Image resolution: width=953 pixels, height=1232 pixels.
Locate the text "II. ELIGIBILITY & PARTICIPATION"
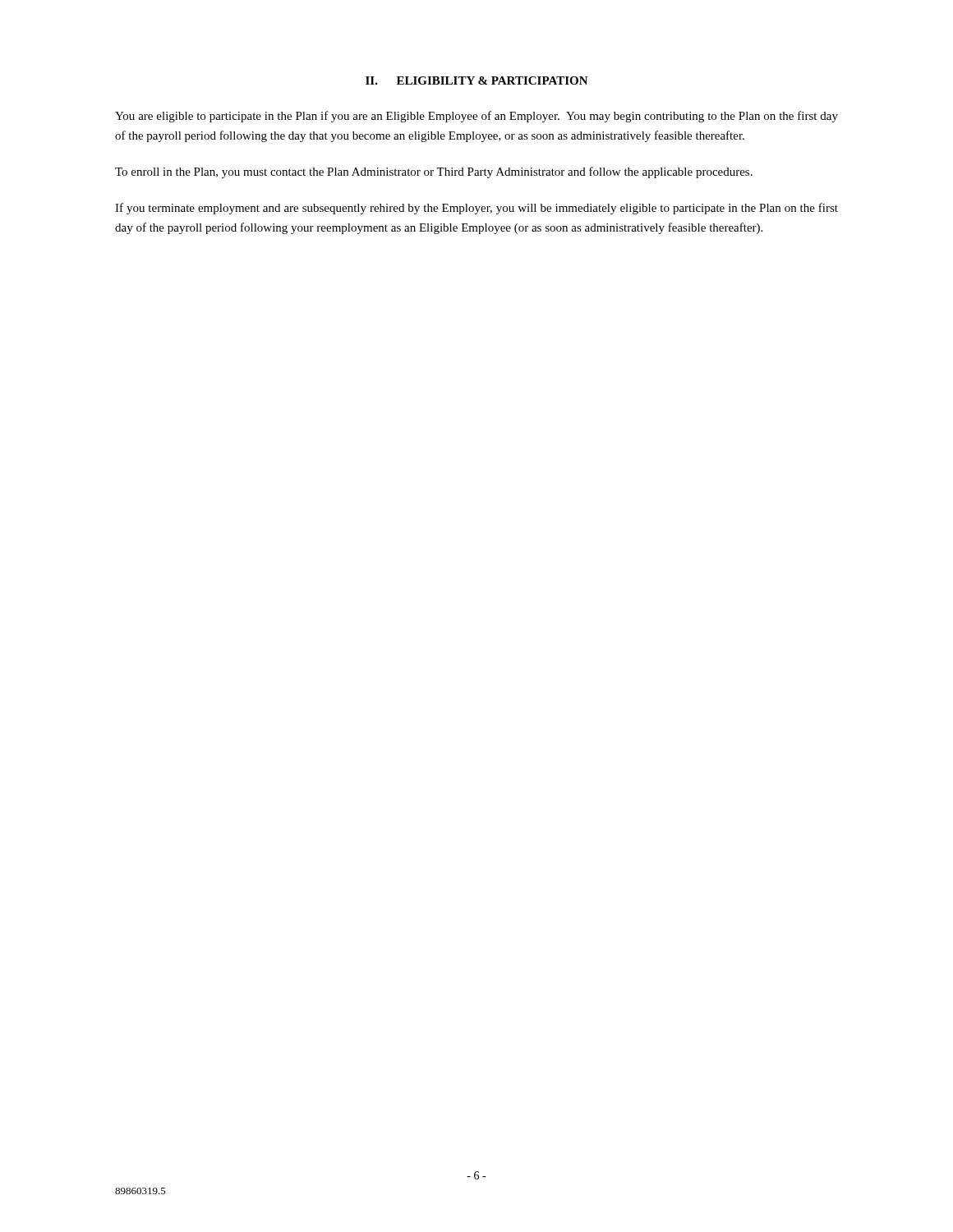pos(476,81)
